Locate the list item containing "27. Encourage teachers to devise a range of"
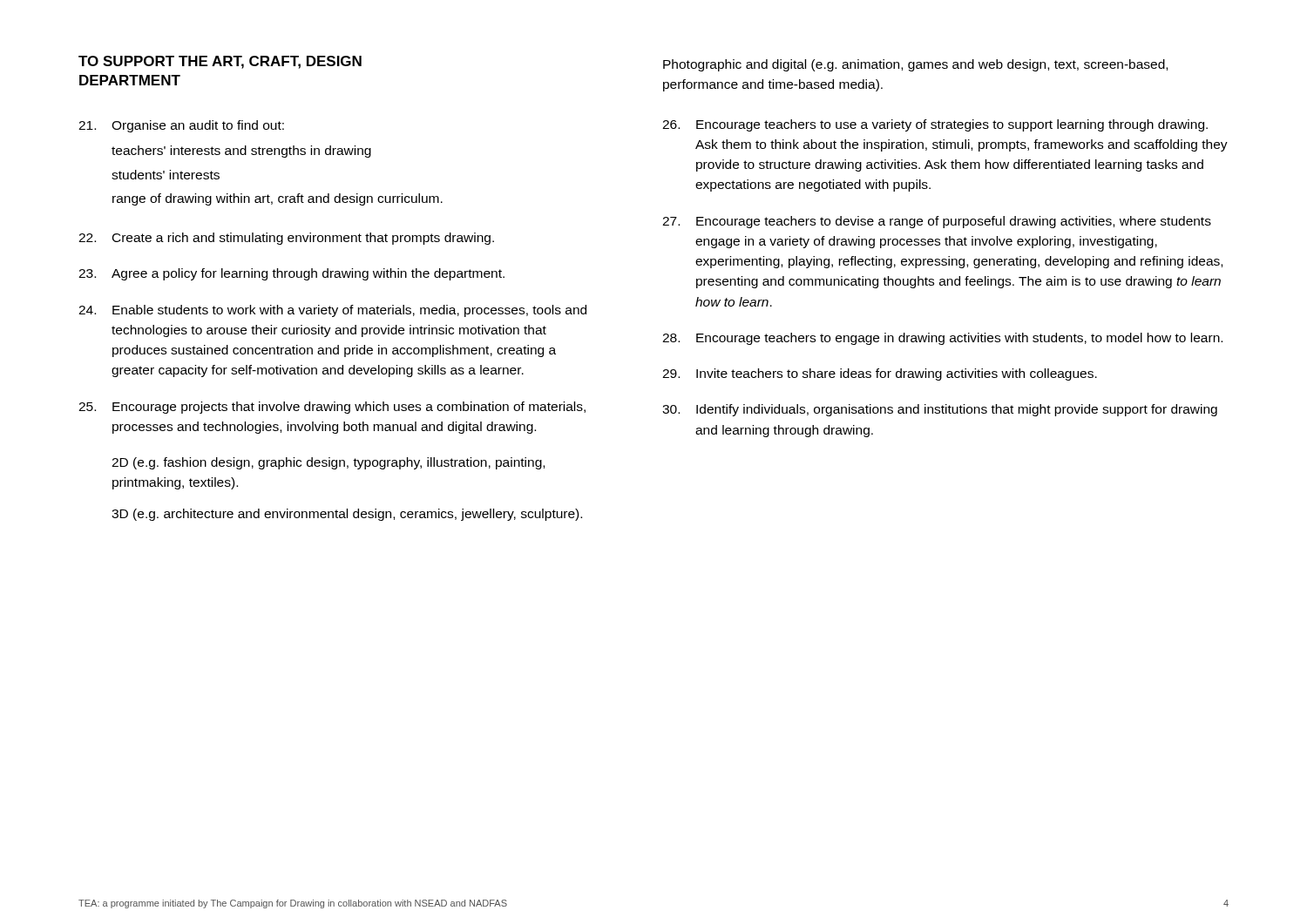Screen dimensions: 924x1307 (945, 261)
